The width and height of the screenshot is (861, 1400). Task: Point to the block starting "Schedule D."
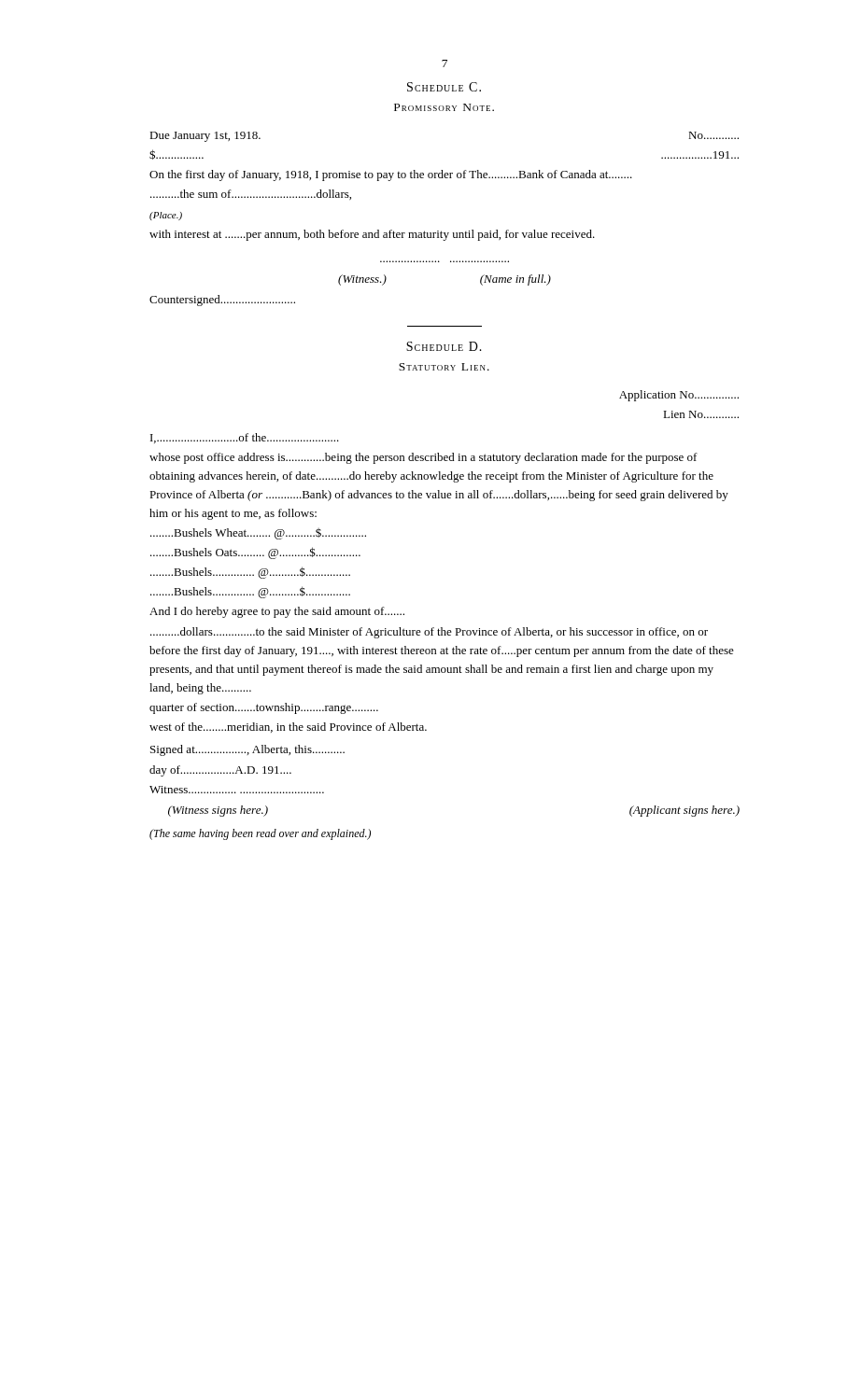444,347
